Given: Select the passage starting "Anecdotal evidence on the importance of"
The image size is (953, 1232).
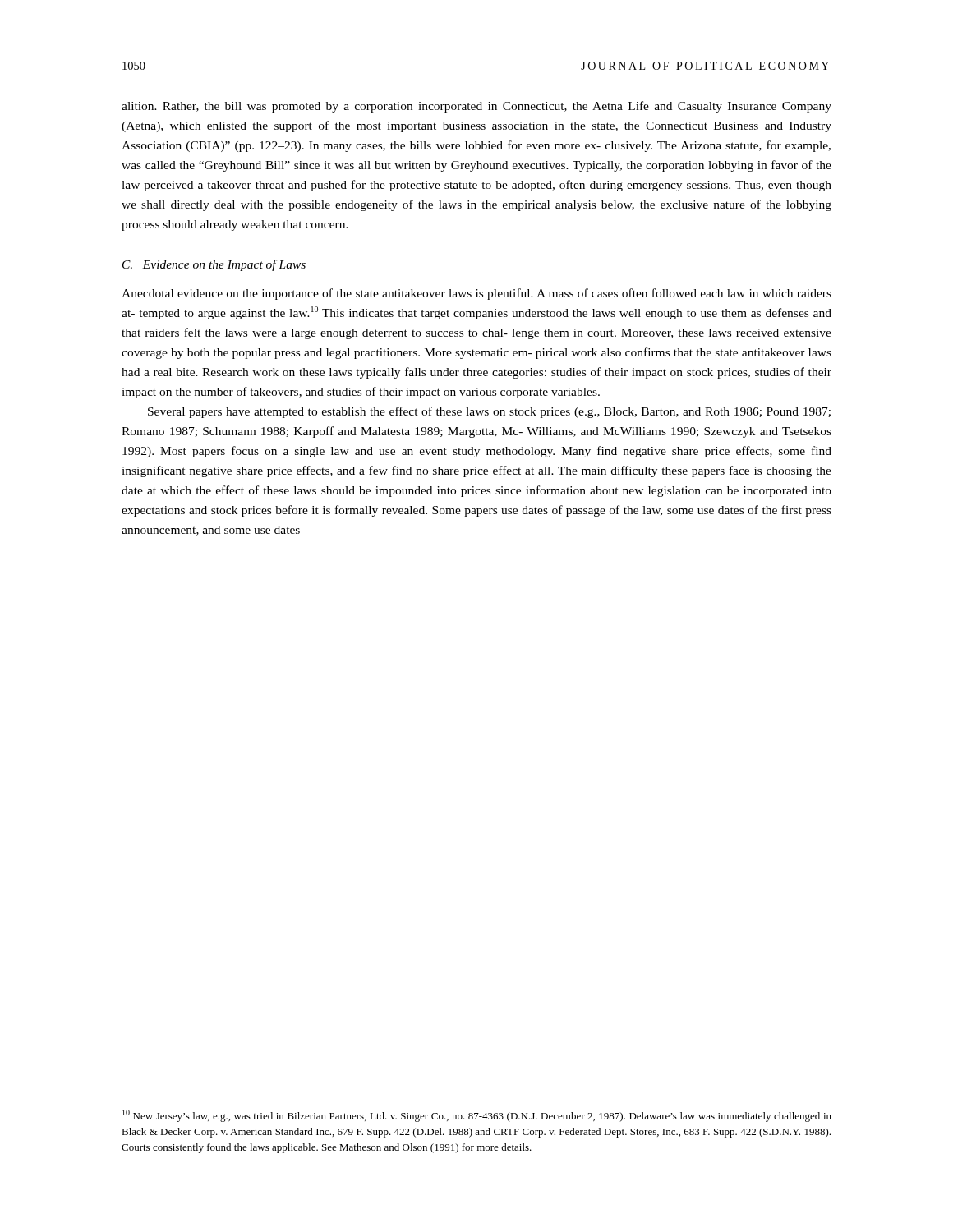Looking at the screenshot, I should (476, 412).
